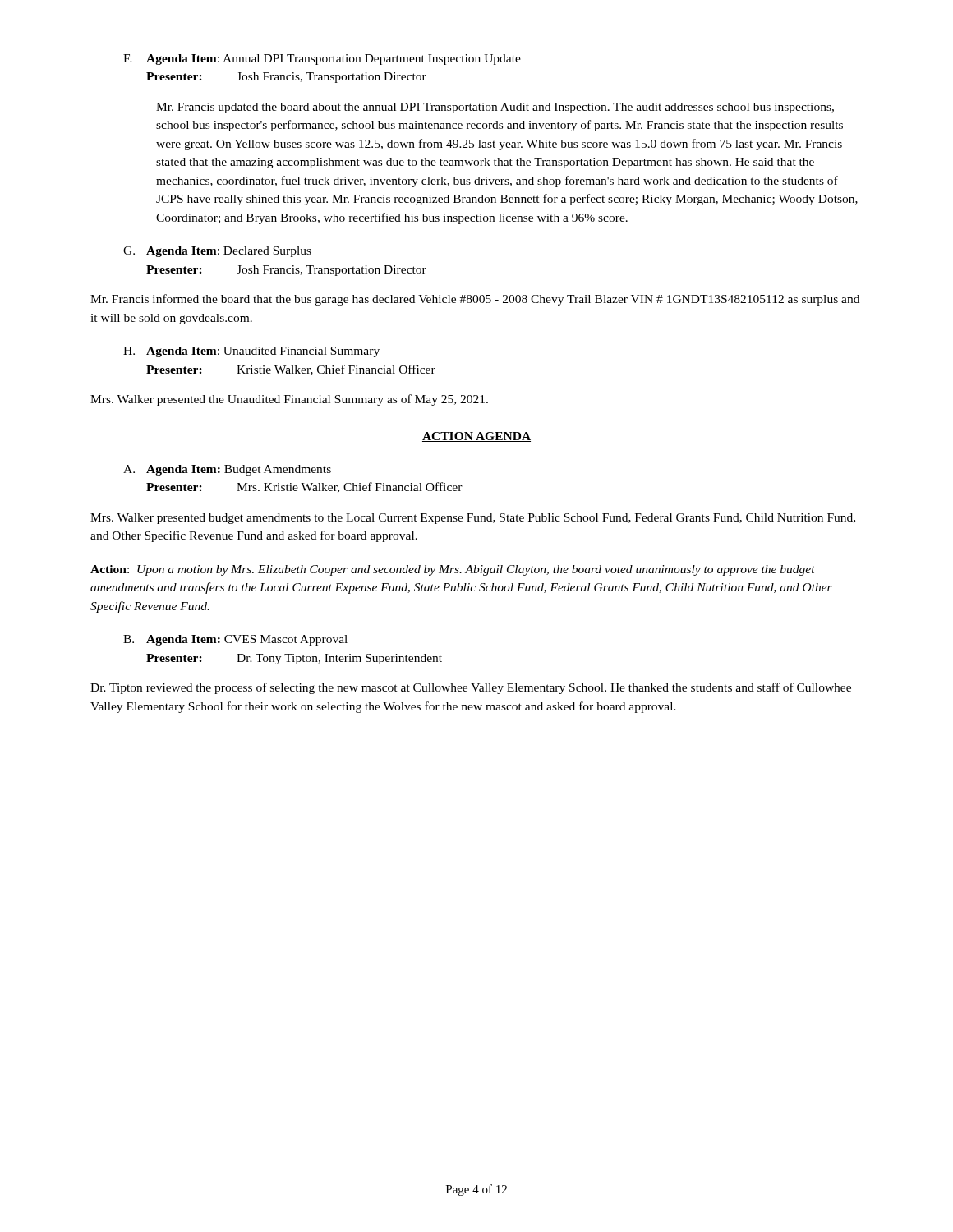953x1232 pixels.
Task: Locate the text block with the text "Mrs. Walker presented the Unaudited"
Action: 476,399
